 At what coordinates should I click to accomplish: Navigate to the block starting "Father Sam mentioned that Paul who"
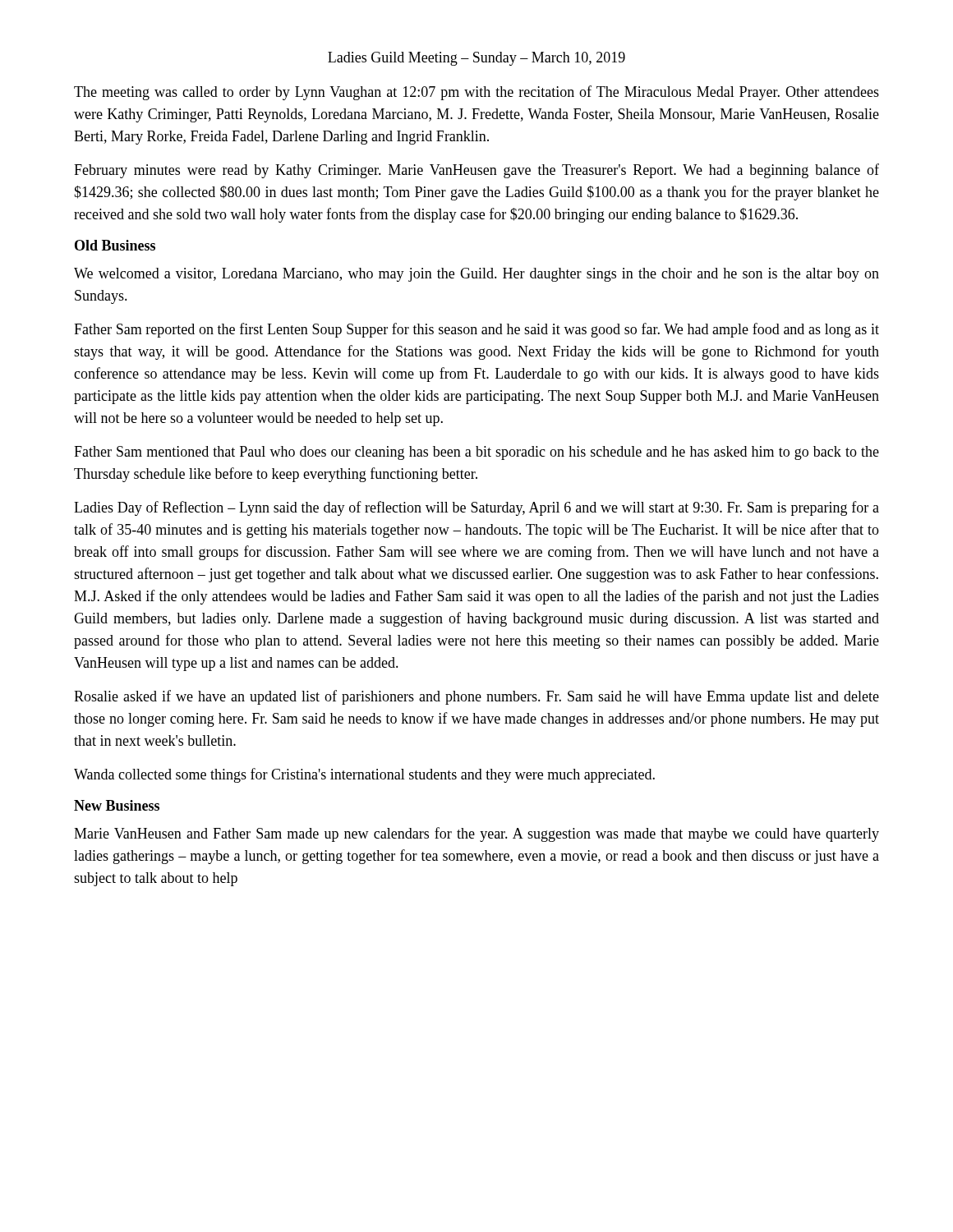pyautogui.click(x=476, y=463)
